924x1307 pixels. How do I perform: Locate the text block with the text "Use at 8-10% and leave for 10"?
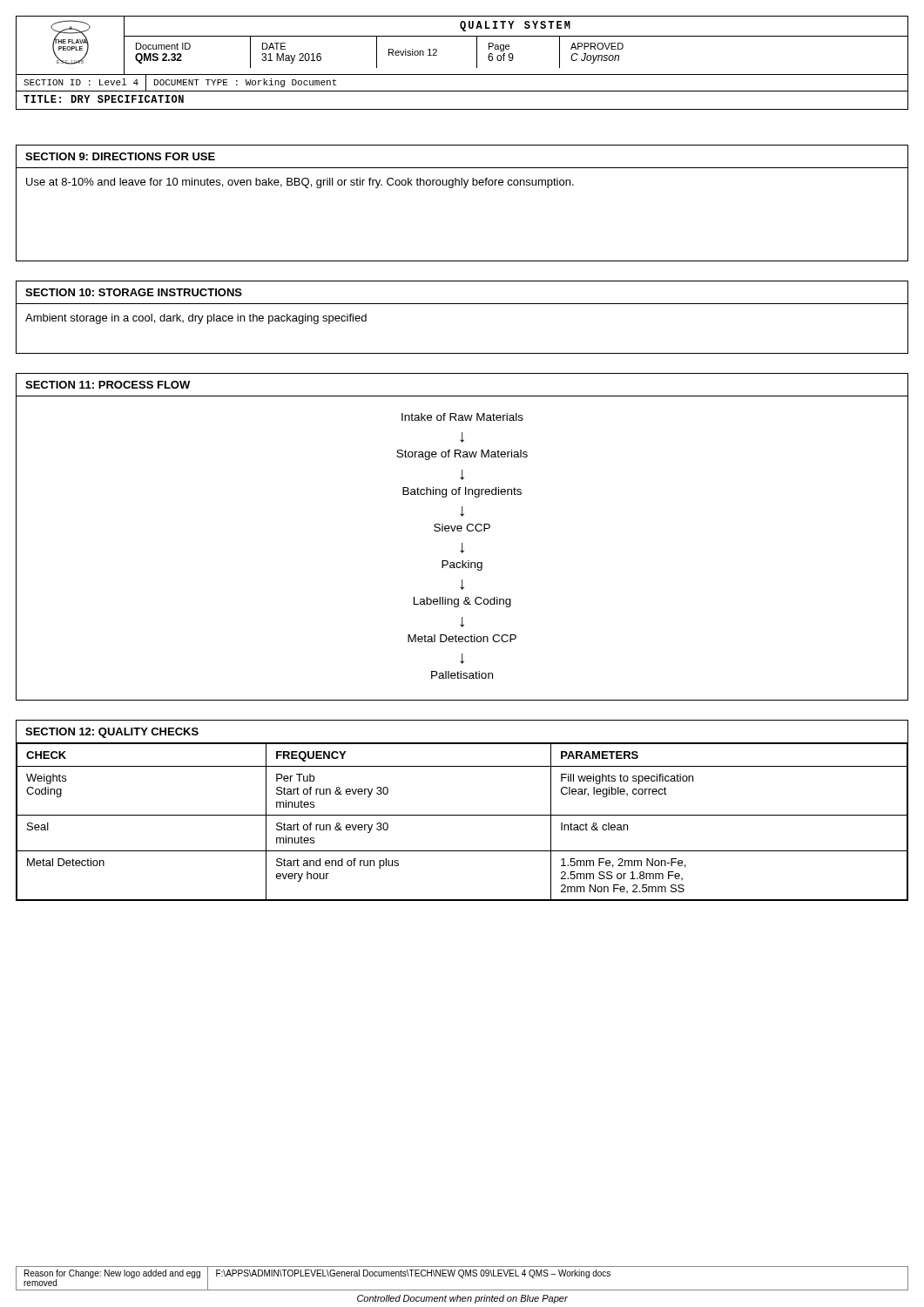300,182
